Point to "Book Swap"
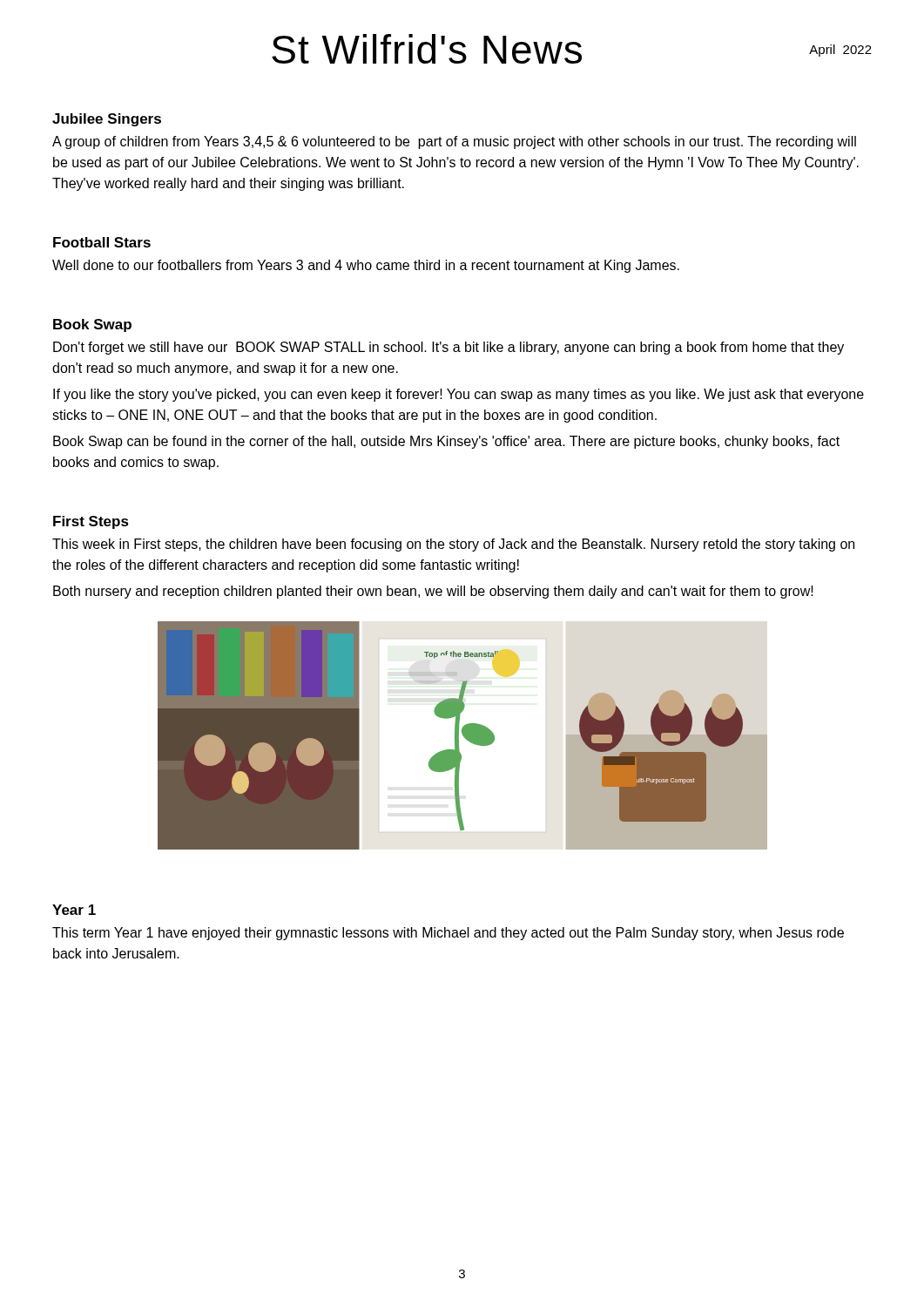This screenshot has width=924, height=1307. click(92, 325)
